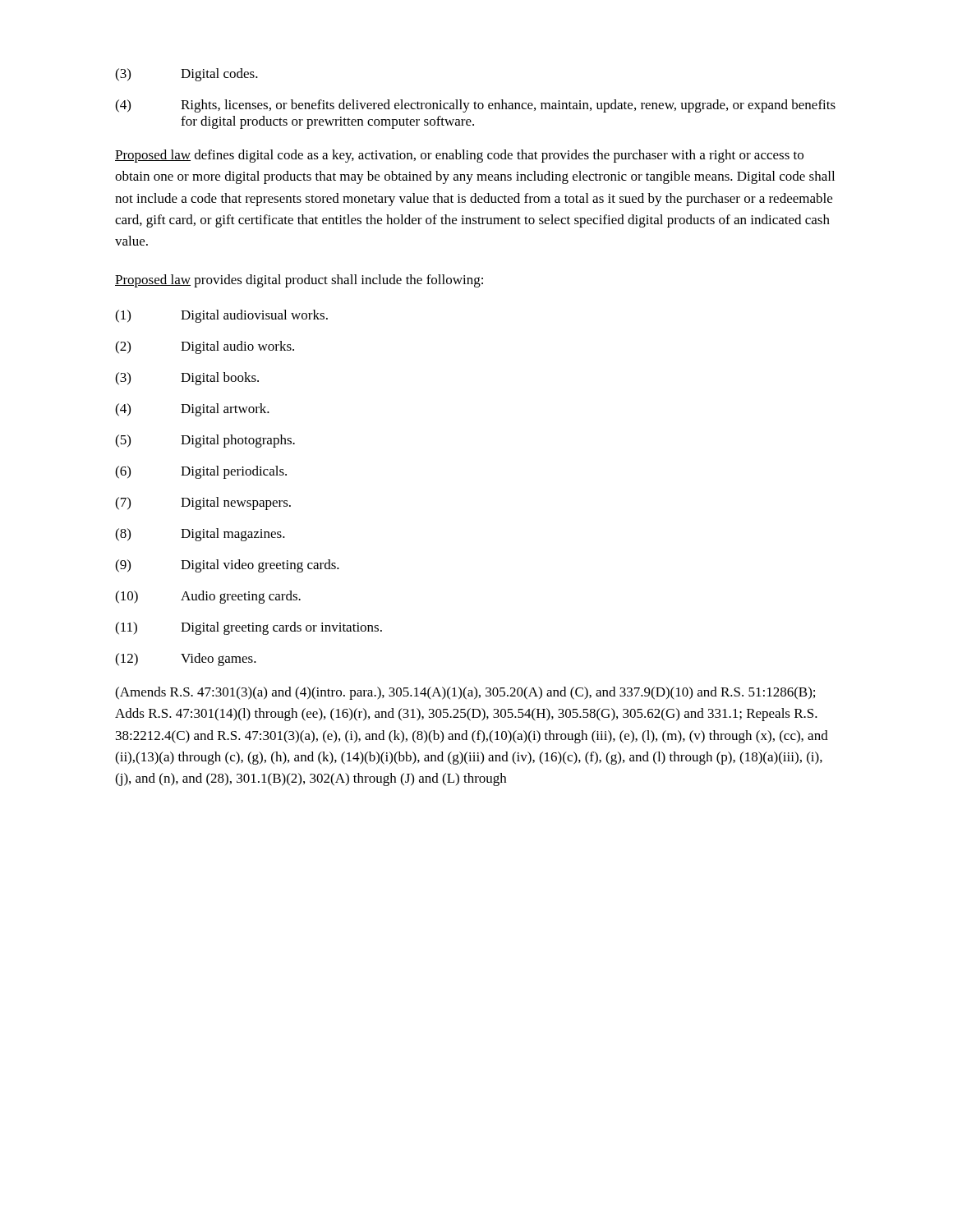953x1232 pixels.
Task: Select the list item containing "(5) Digital photographs."
Action: 205,441
